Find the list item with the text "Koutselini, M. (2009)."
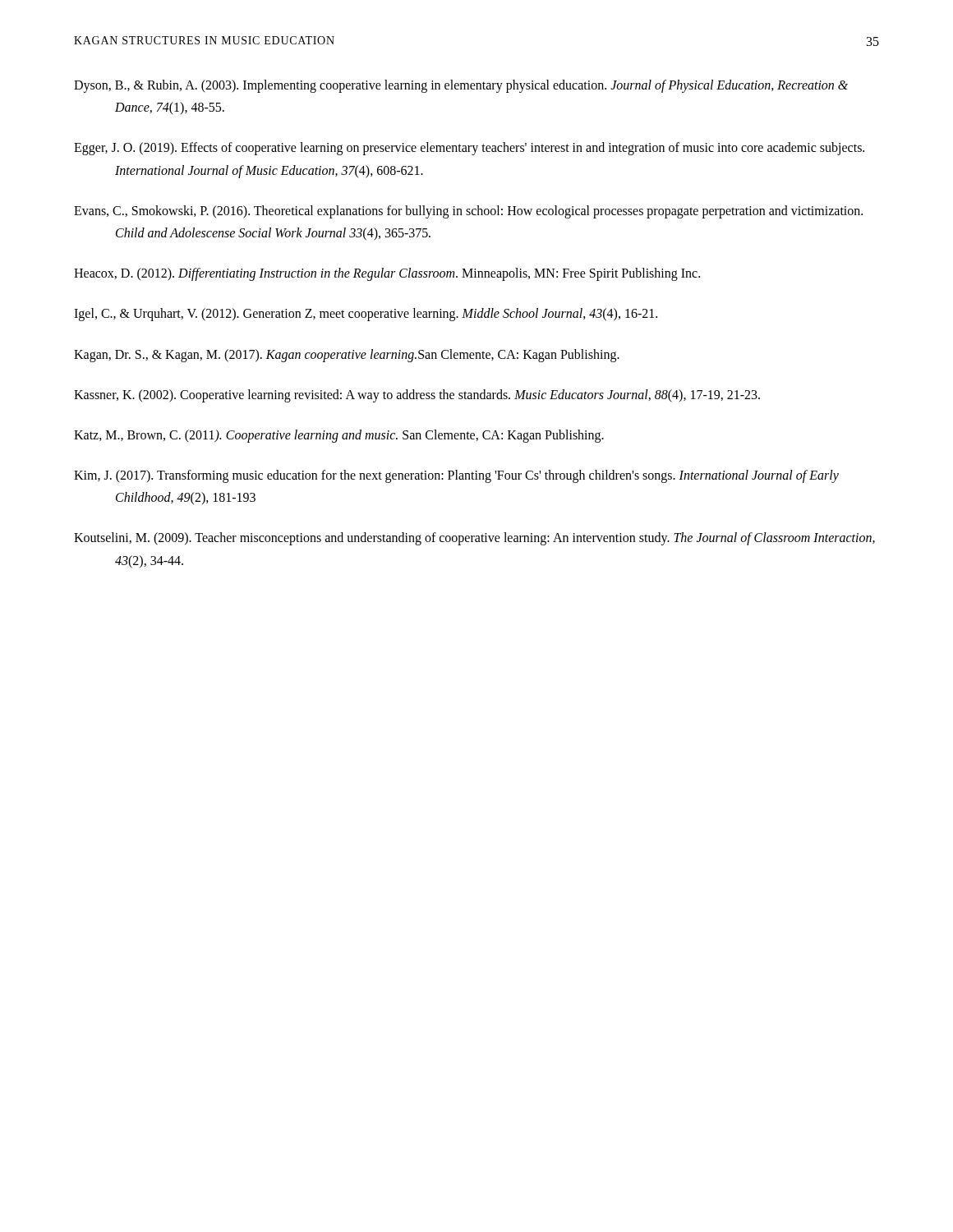The height and width of the screenshot is (1232, 953). (x=476, y=549)
